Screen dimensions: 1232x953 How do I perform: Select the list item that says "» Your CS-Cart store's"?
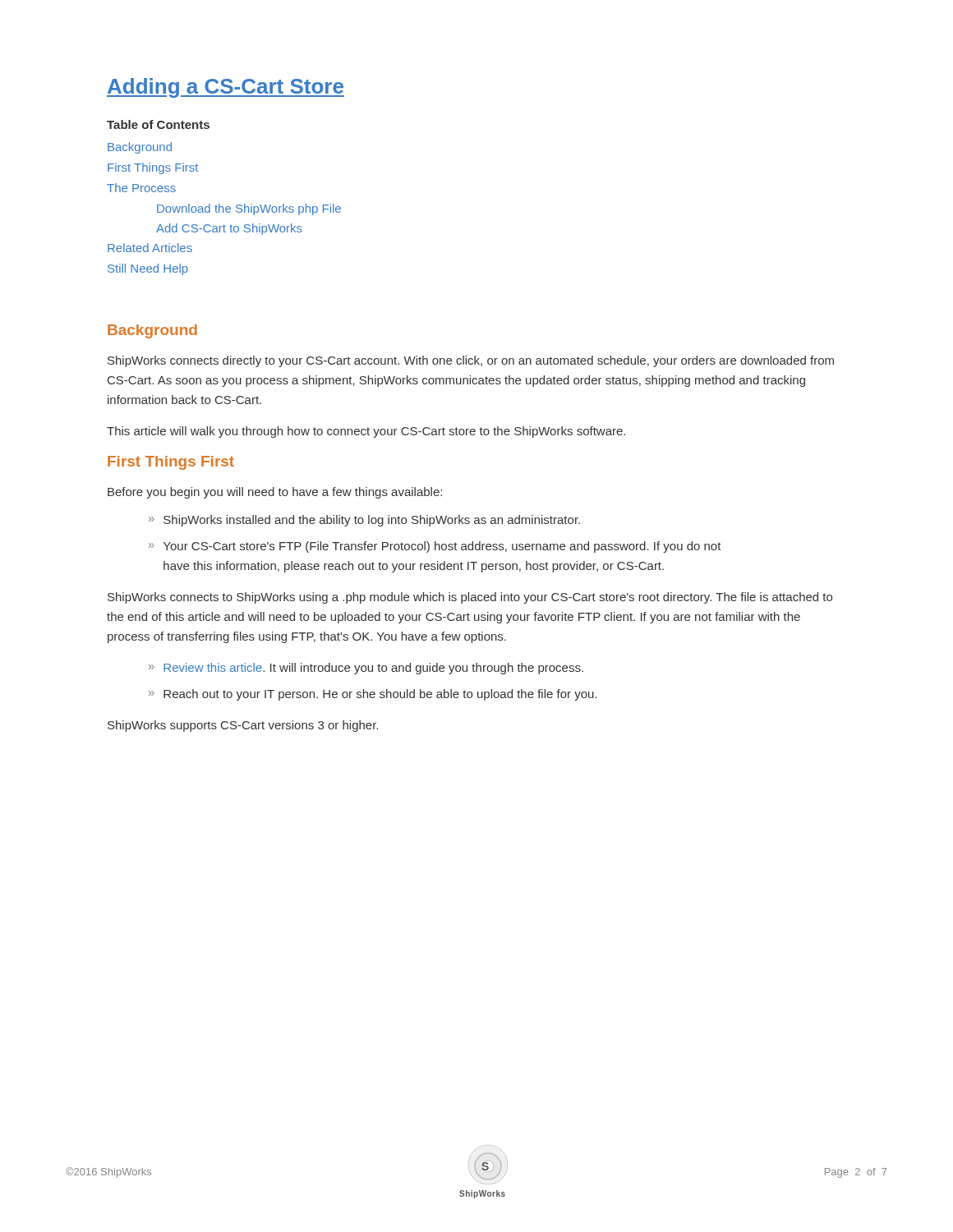click(x=434, y=556)
